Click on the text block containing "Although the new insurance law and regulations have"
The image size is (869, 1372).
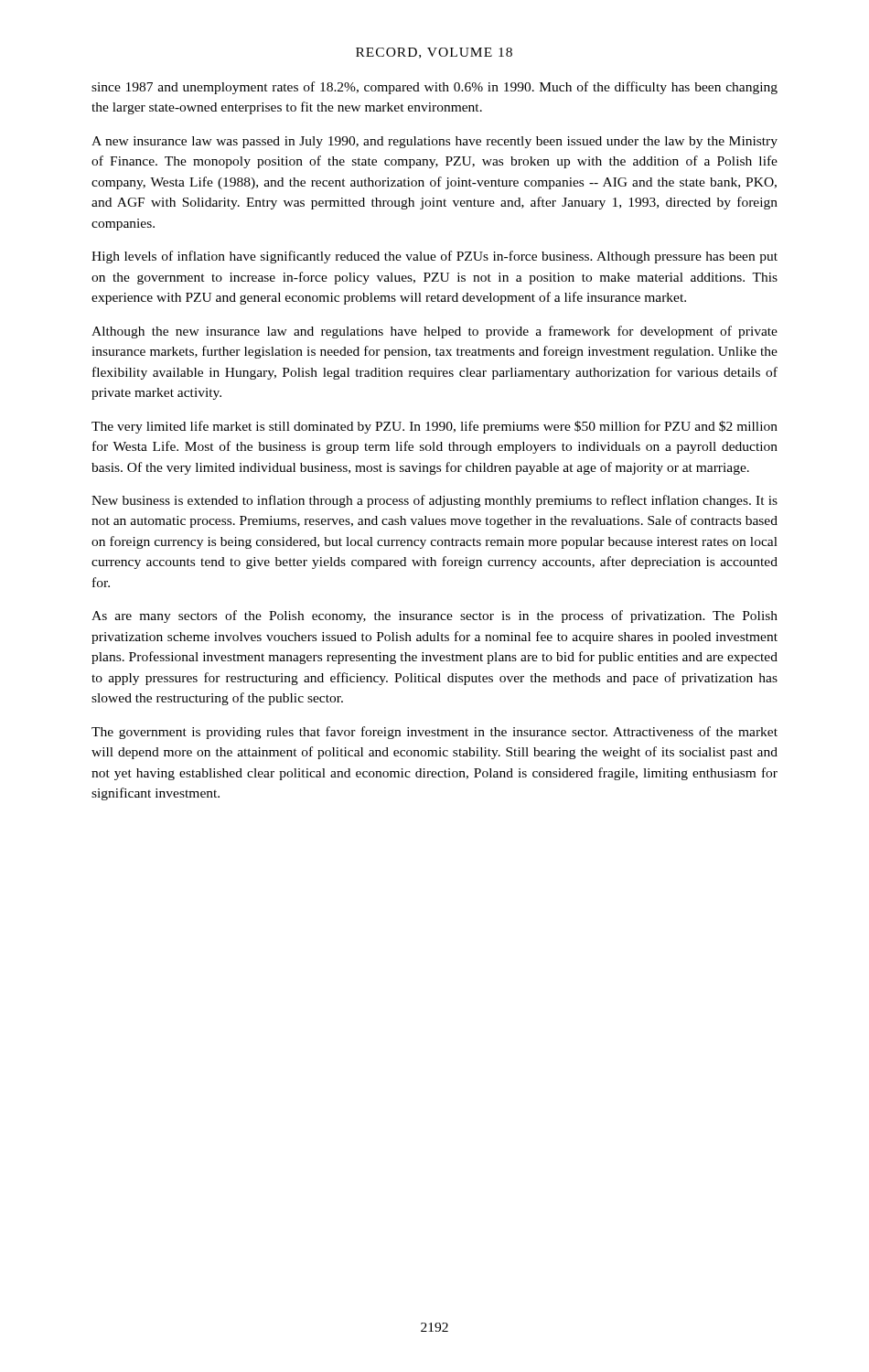click(434, 361)
